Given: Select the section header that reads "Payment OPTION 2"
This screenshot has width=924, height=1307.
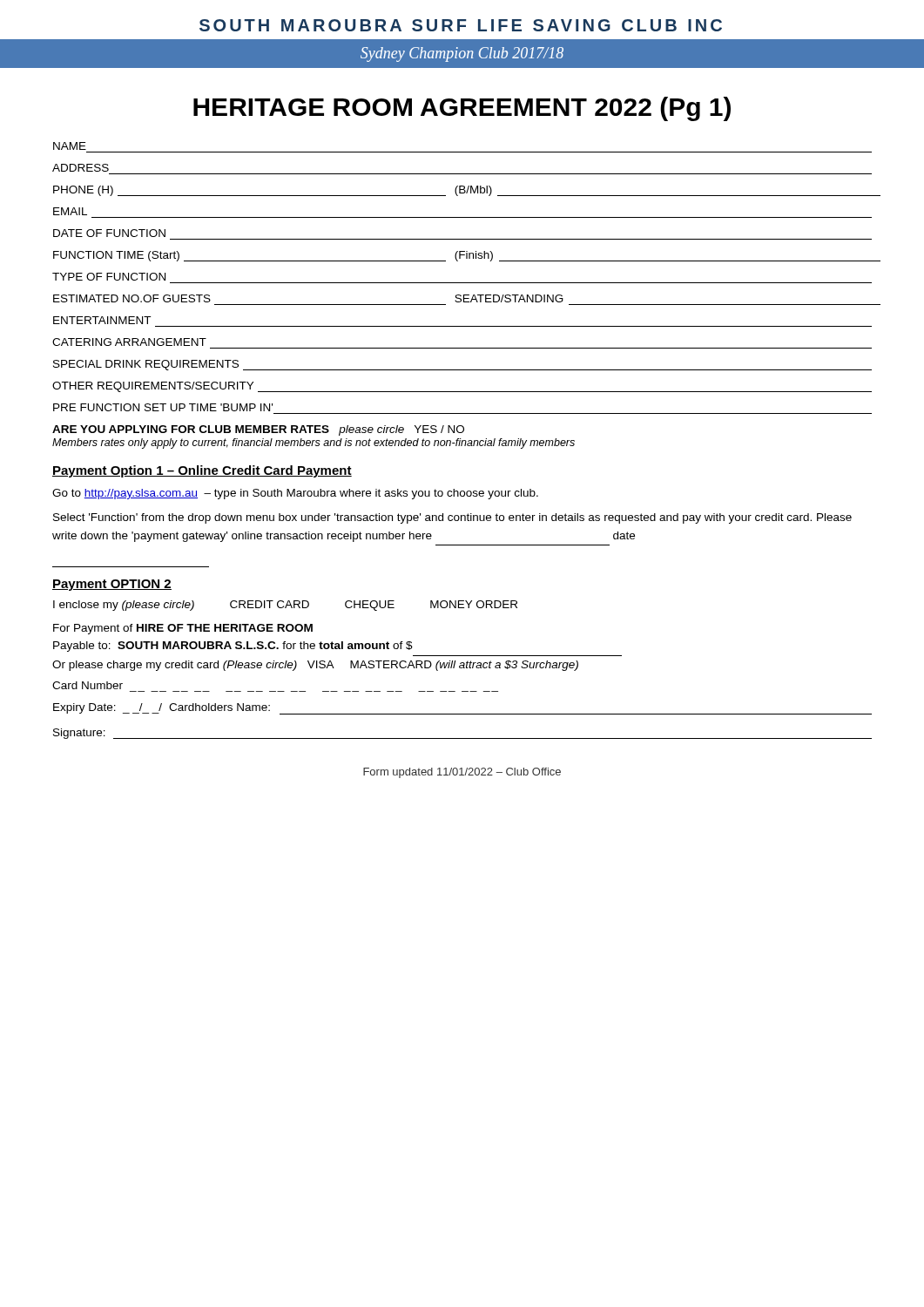Looking at the screenshot, I should click(x=112, y=585).
